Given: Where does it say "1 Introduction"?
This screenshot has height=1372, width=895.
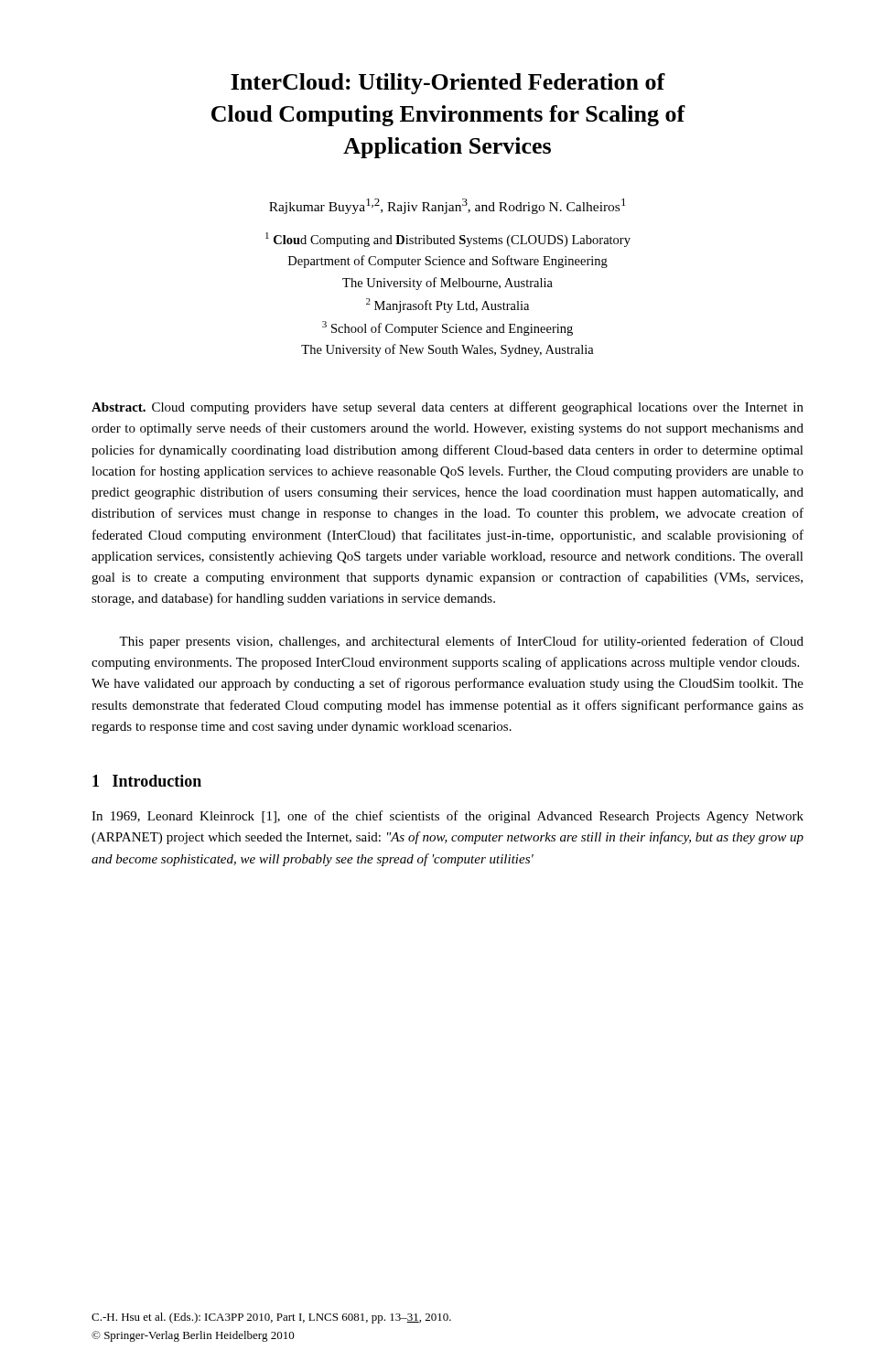Looking at the screenshot, I should point(147,781).
